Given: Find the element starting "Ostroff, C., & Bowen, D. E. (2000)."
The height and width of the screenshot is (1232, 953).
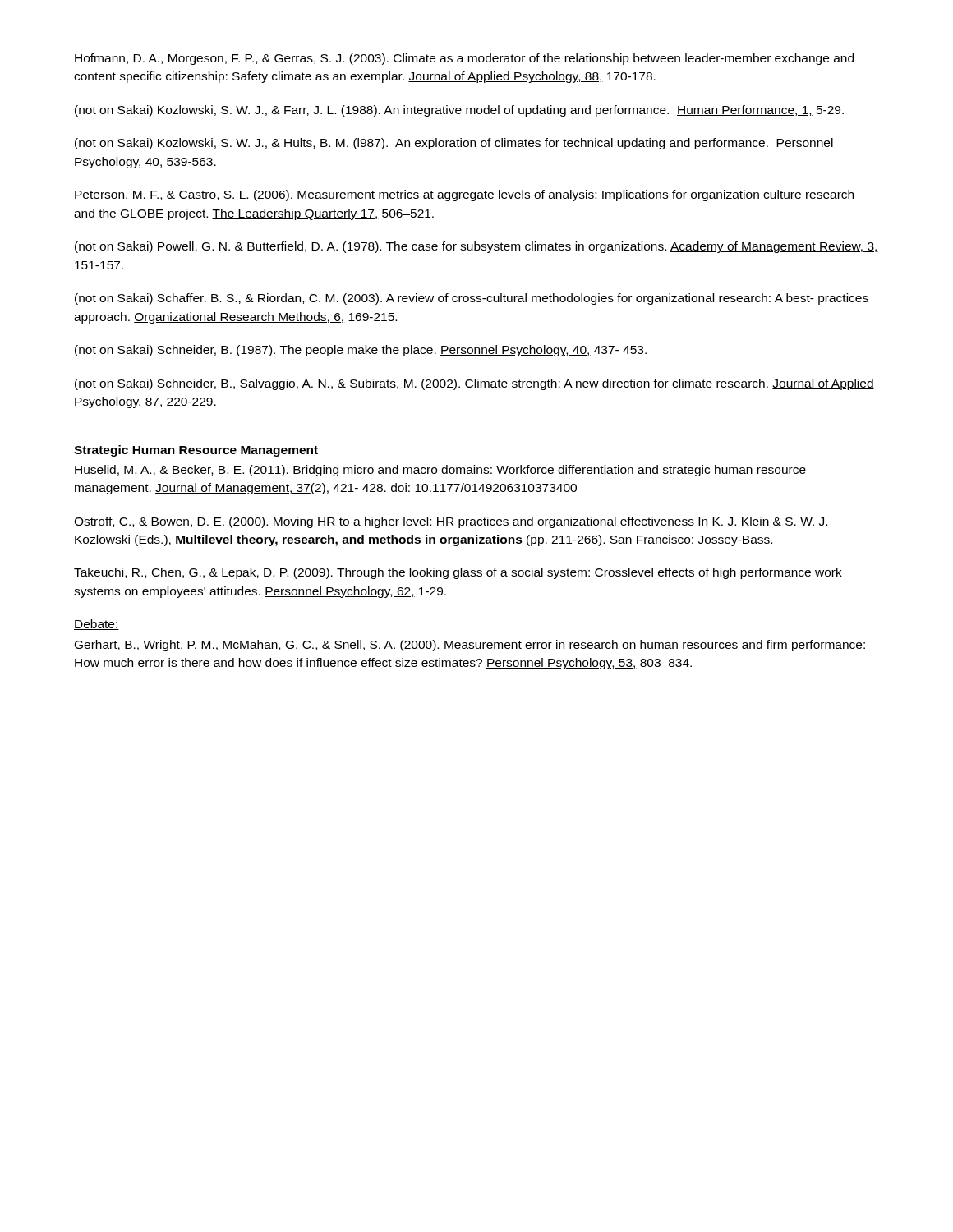Looking at the screenshot, I should 451,530.
